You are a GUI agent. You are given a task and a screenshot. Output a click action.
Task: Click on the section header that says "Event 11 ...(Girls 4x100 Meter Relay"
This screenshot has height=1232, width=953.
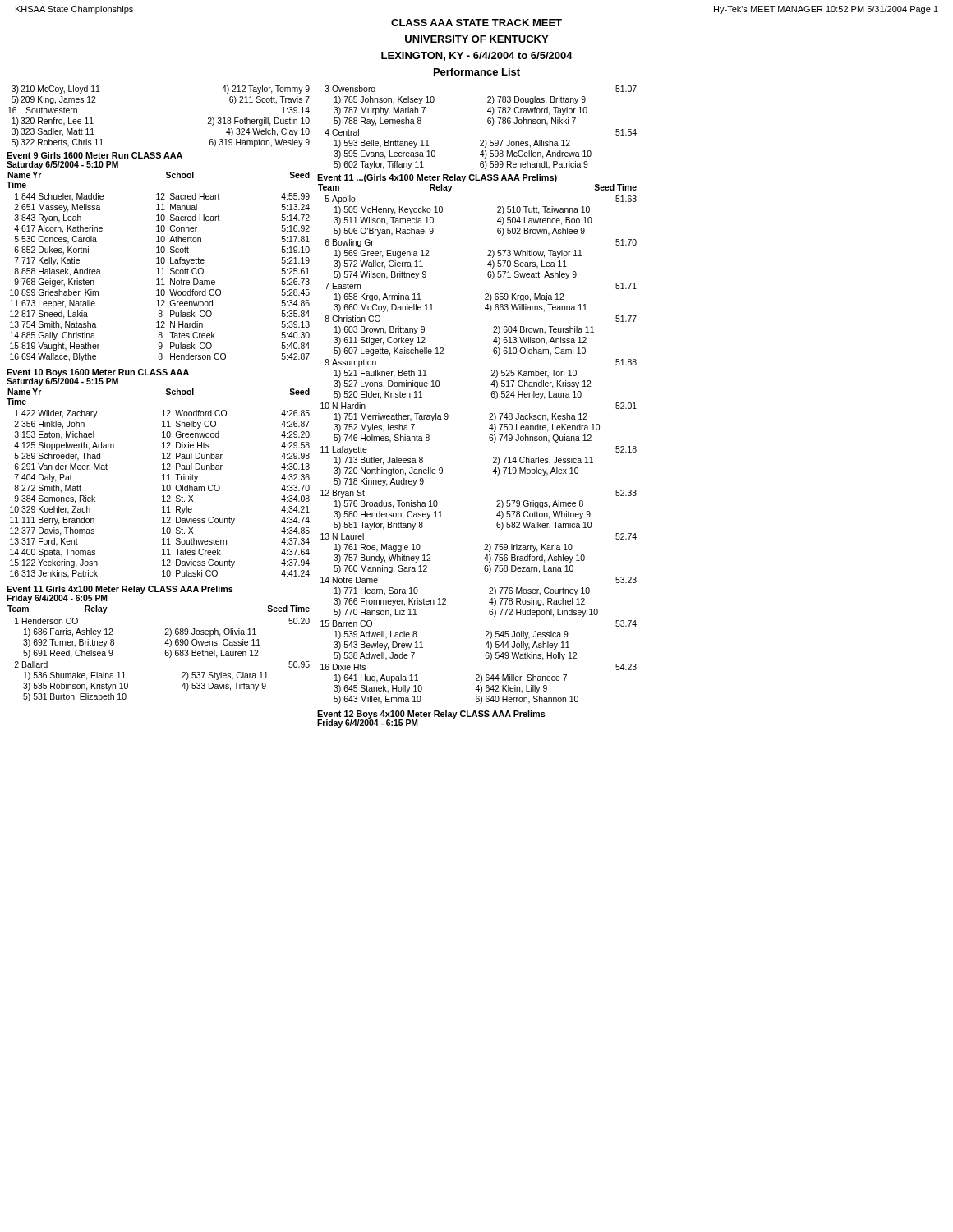[437, 177]
